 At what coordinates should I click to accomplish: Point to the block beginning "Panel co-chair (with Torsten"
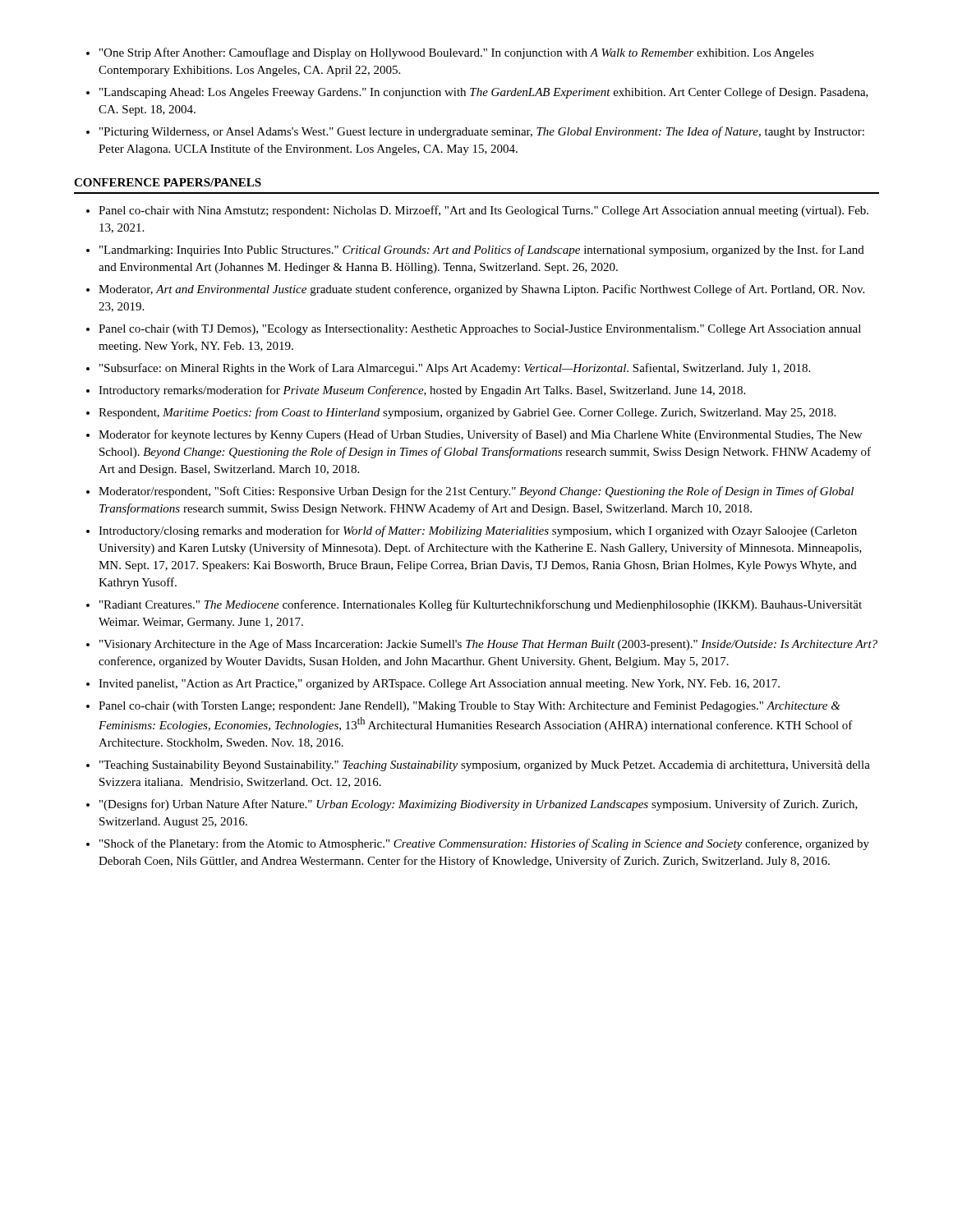click(x=476, y=724)
